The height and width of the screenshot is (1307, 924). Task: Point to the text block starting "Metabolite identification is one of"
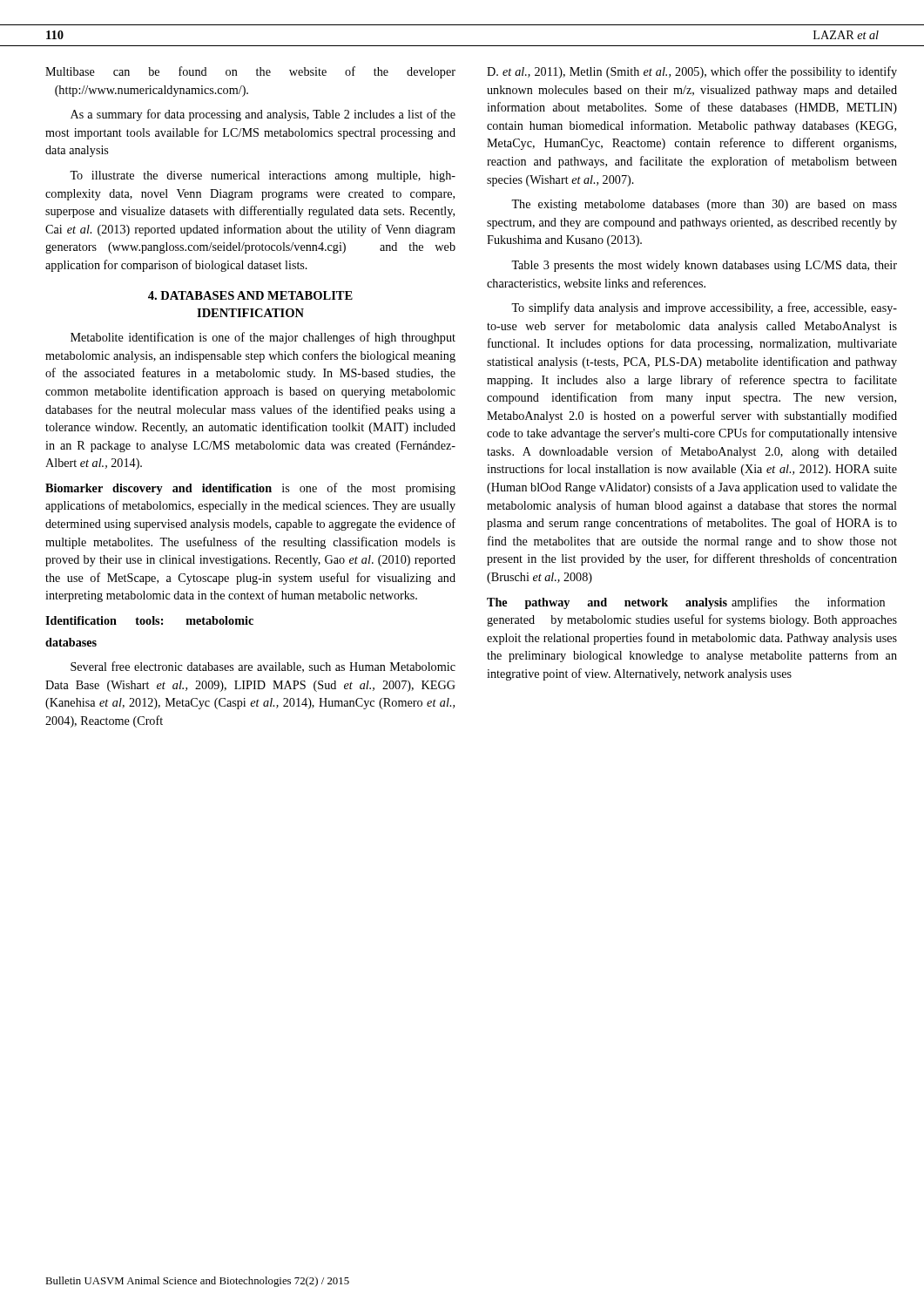[x=250, y=400]
